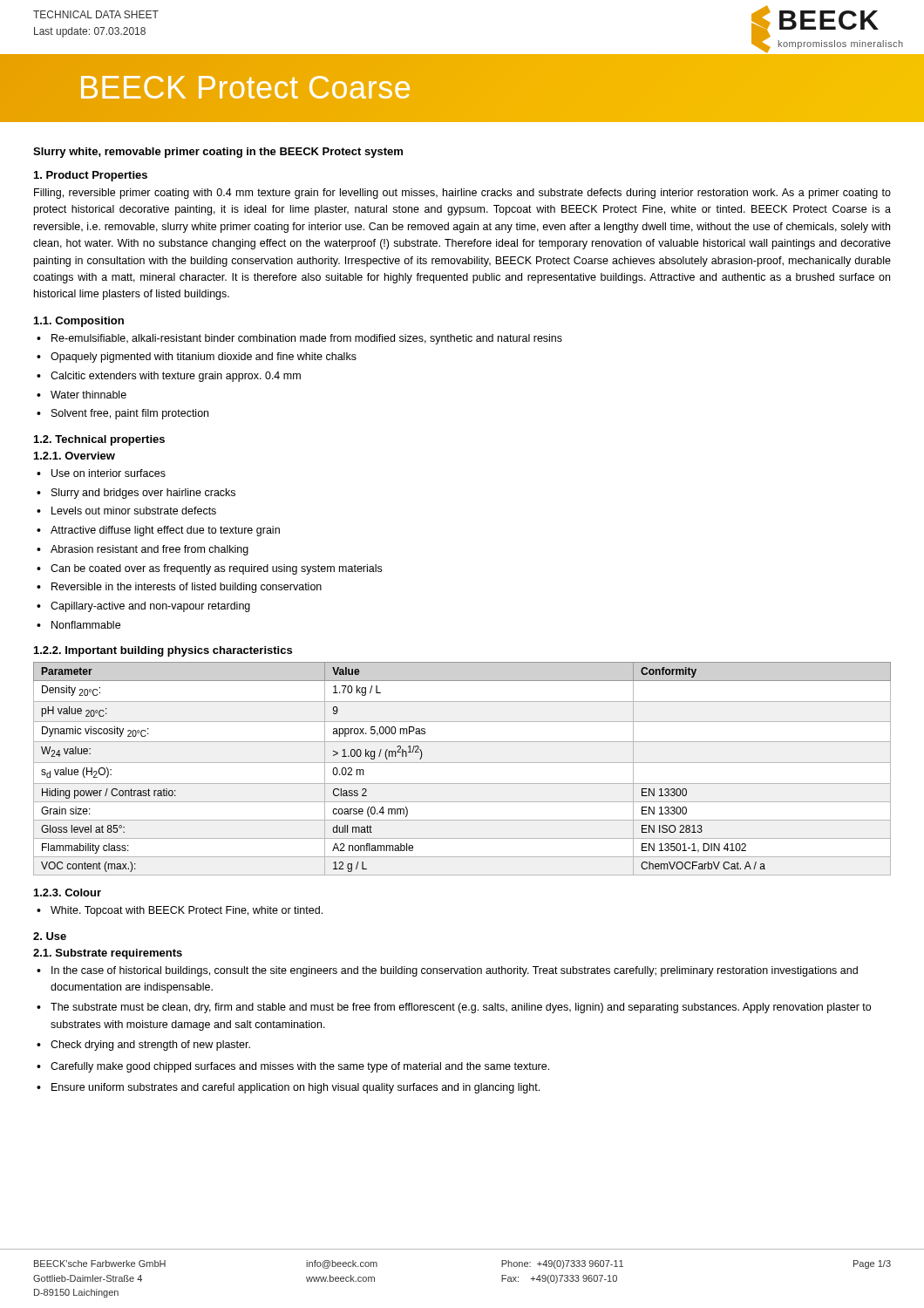This screenshot has width=924, height=1308.
Task: Point to the block beginning "Filling, reversible primer coating with 0.4 mm texture"
Action: tap(462, 243)
